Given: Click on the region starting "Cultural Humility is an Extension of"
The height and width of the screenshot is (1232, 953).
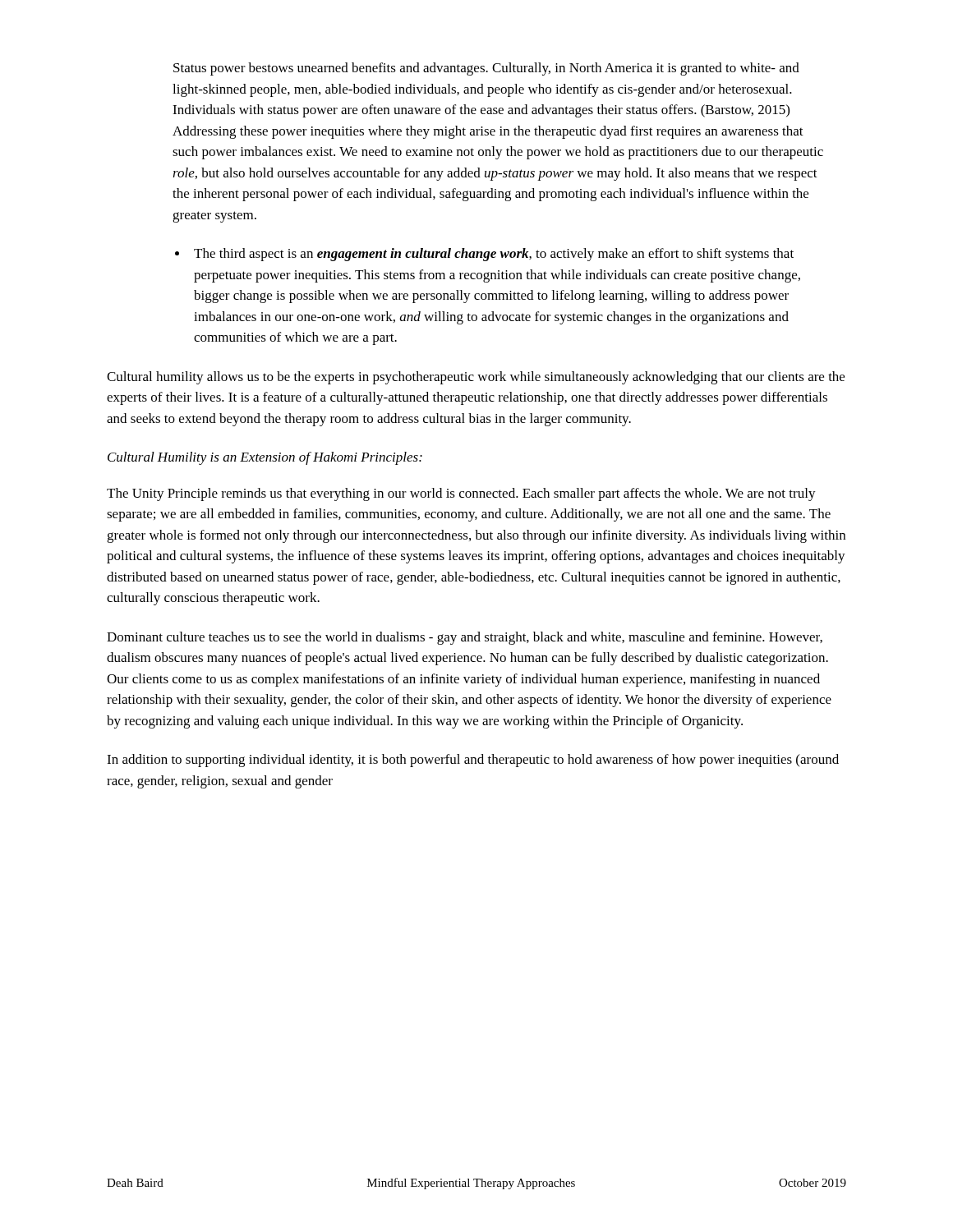Looking at the screenshot, I should [265, 457].
